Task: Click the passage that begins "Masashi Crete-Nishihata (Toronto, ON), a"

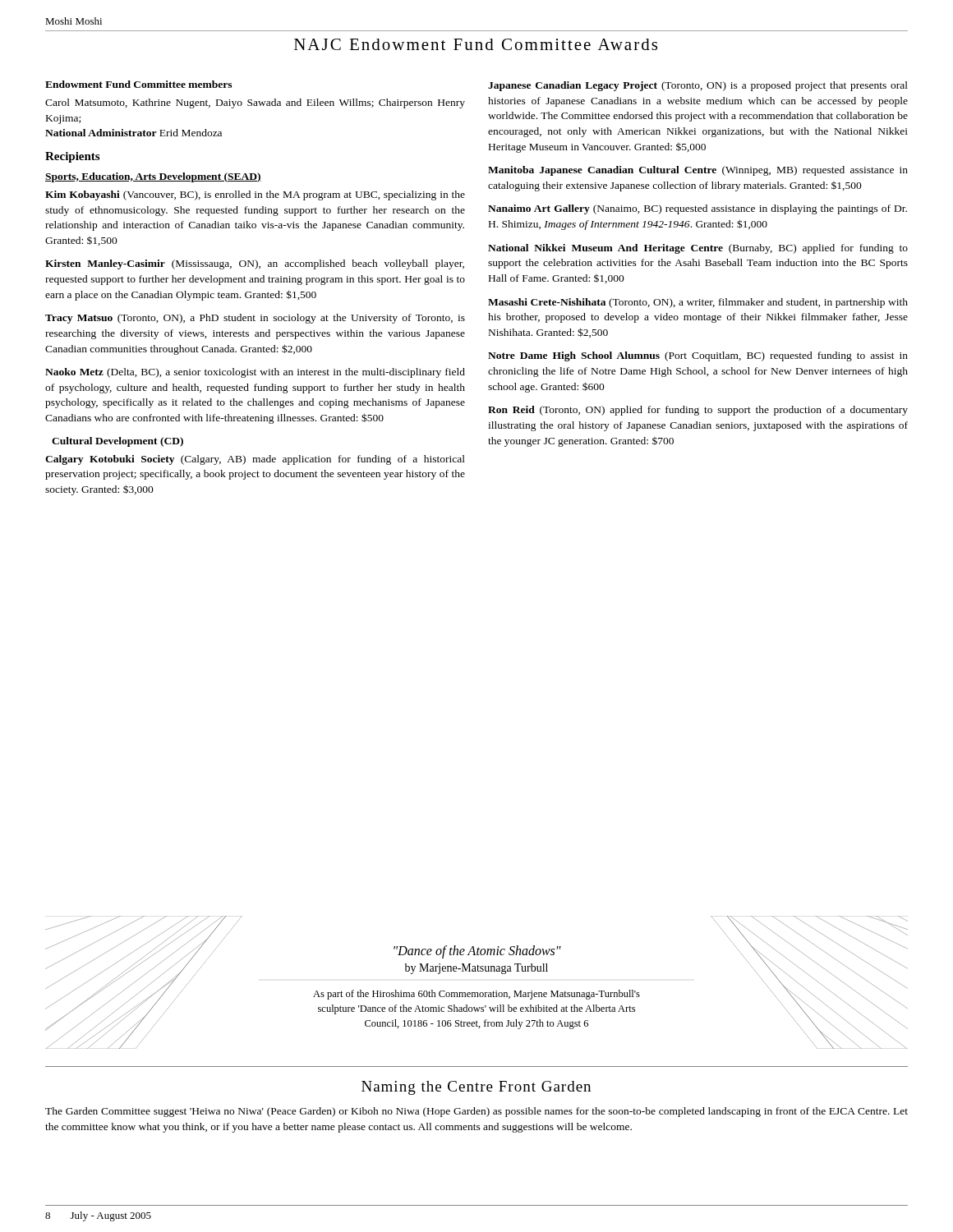Action: coord(698,317)
